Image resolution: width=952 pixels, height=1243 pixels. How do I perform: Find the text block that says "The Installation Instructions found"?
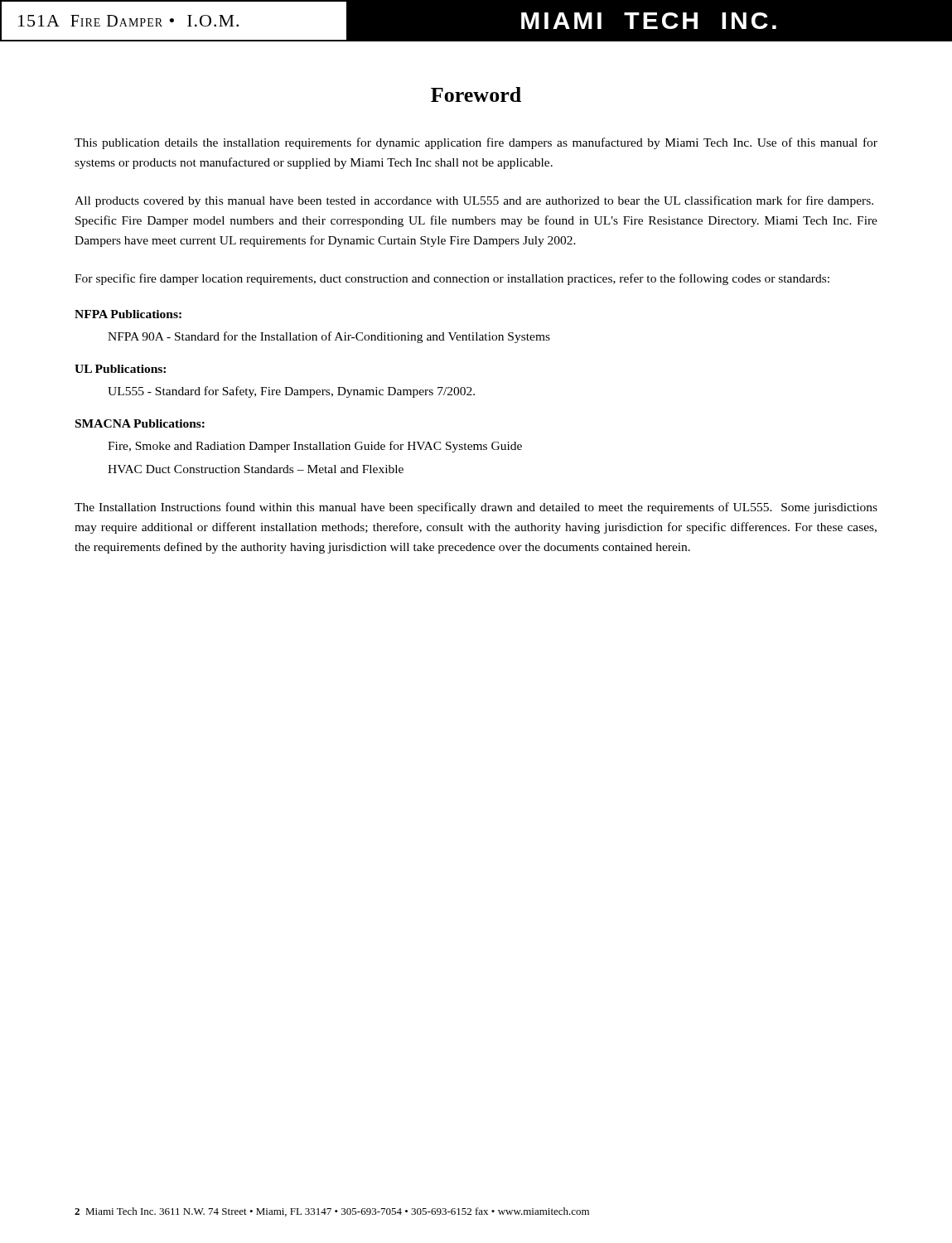coord(476,527)
